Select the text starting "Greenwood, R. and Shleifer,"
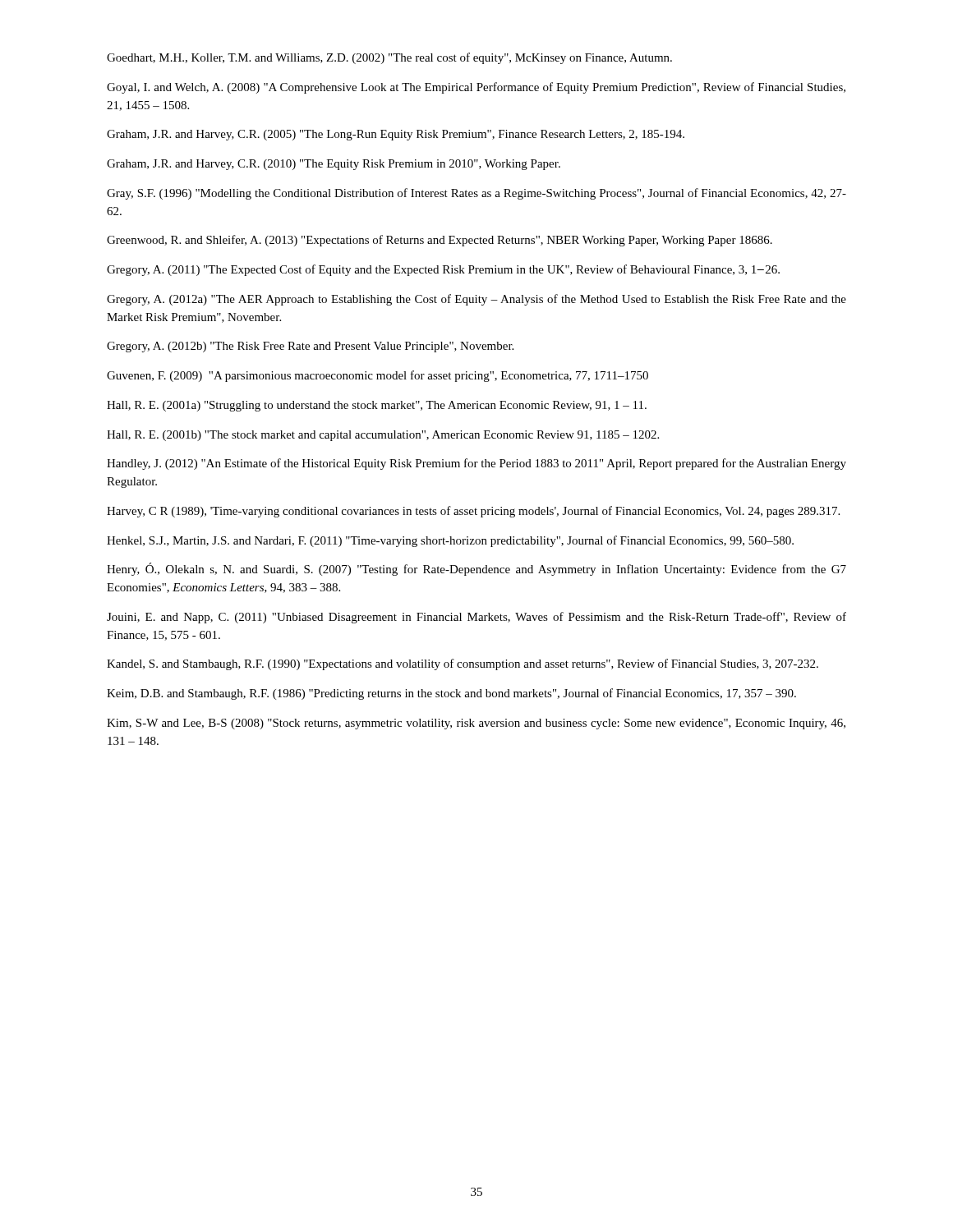This screenshot has height=1232, width=953. click(x=440, y=240)
